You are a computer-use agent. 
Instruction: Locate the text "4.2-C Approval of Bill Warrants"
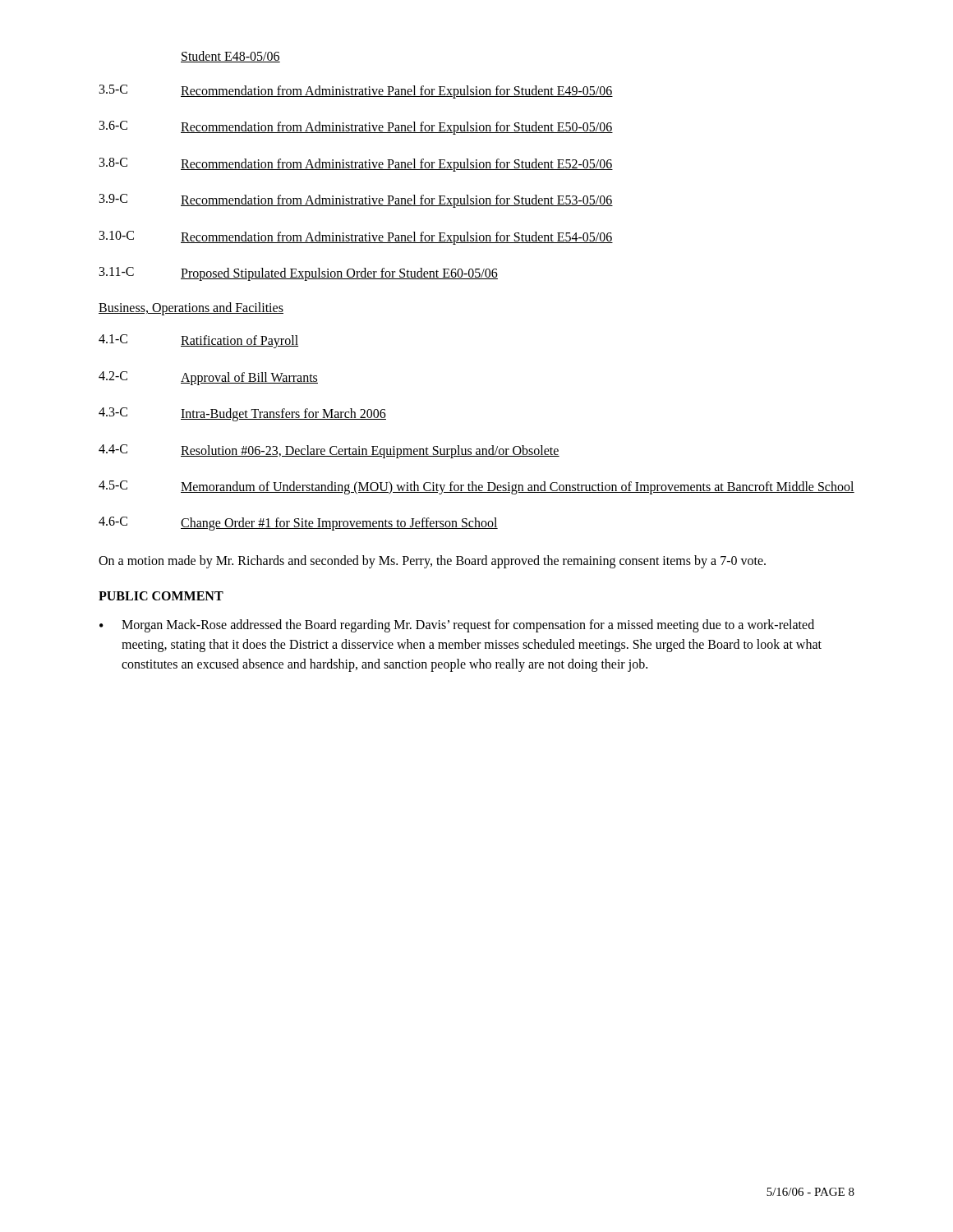[208, 378]
